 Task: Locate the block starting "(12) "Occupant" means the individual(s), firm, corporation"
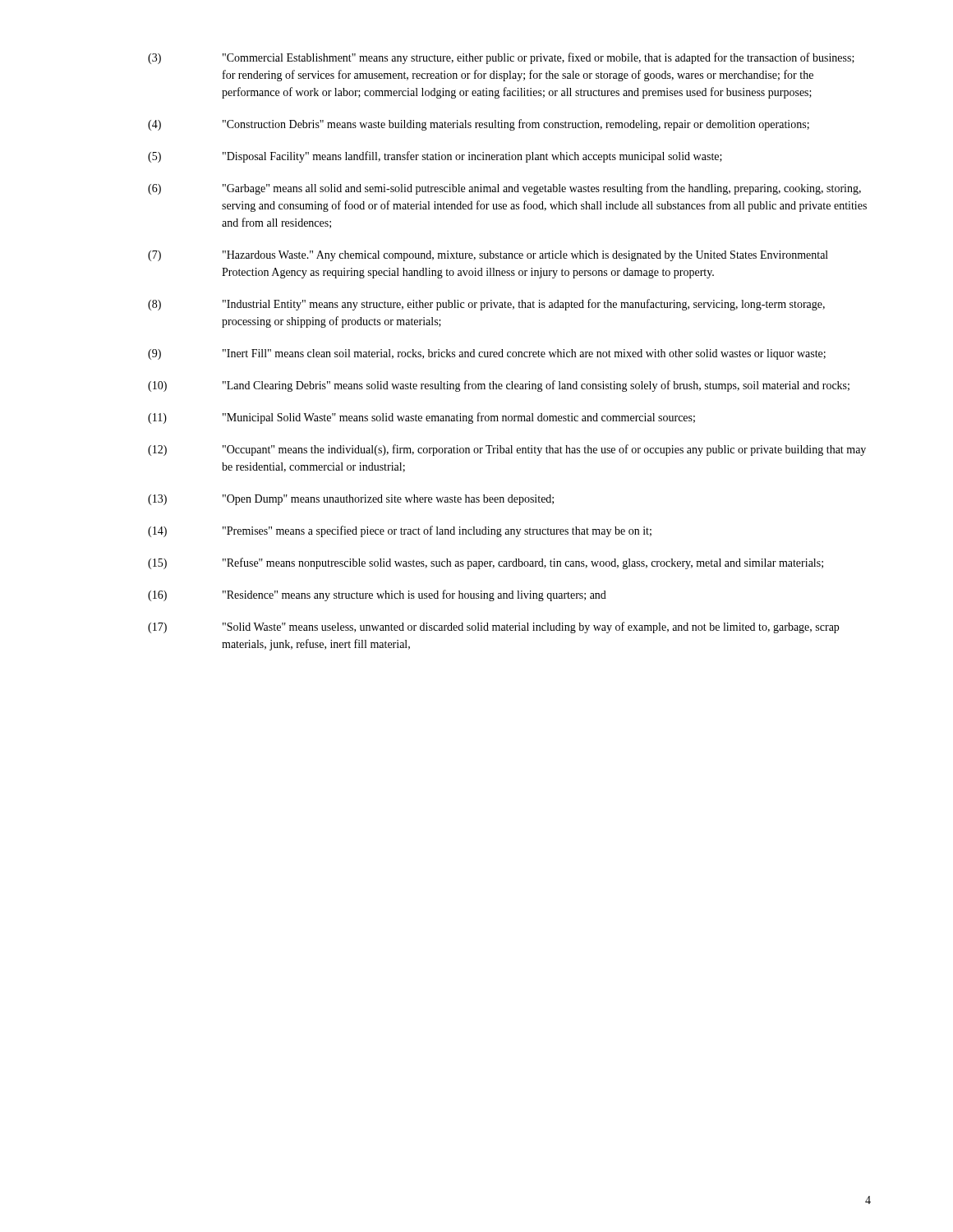(x=509, y=458)
